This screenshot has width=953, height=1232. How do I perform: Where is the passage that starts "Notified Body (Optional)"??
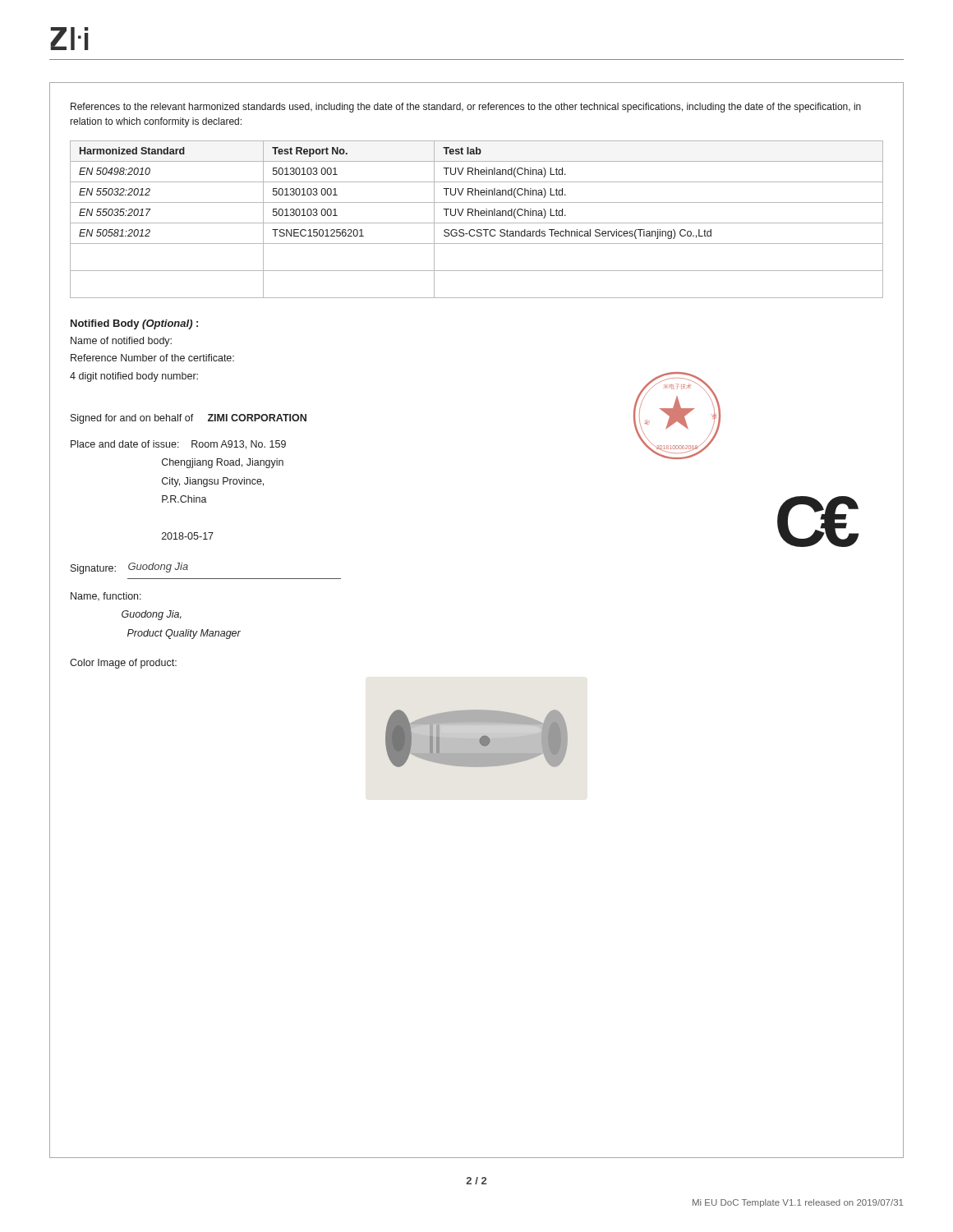click(x=134, y=324)
